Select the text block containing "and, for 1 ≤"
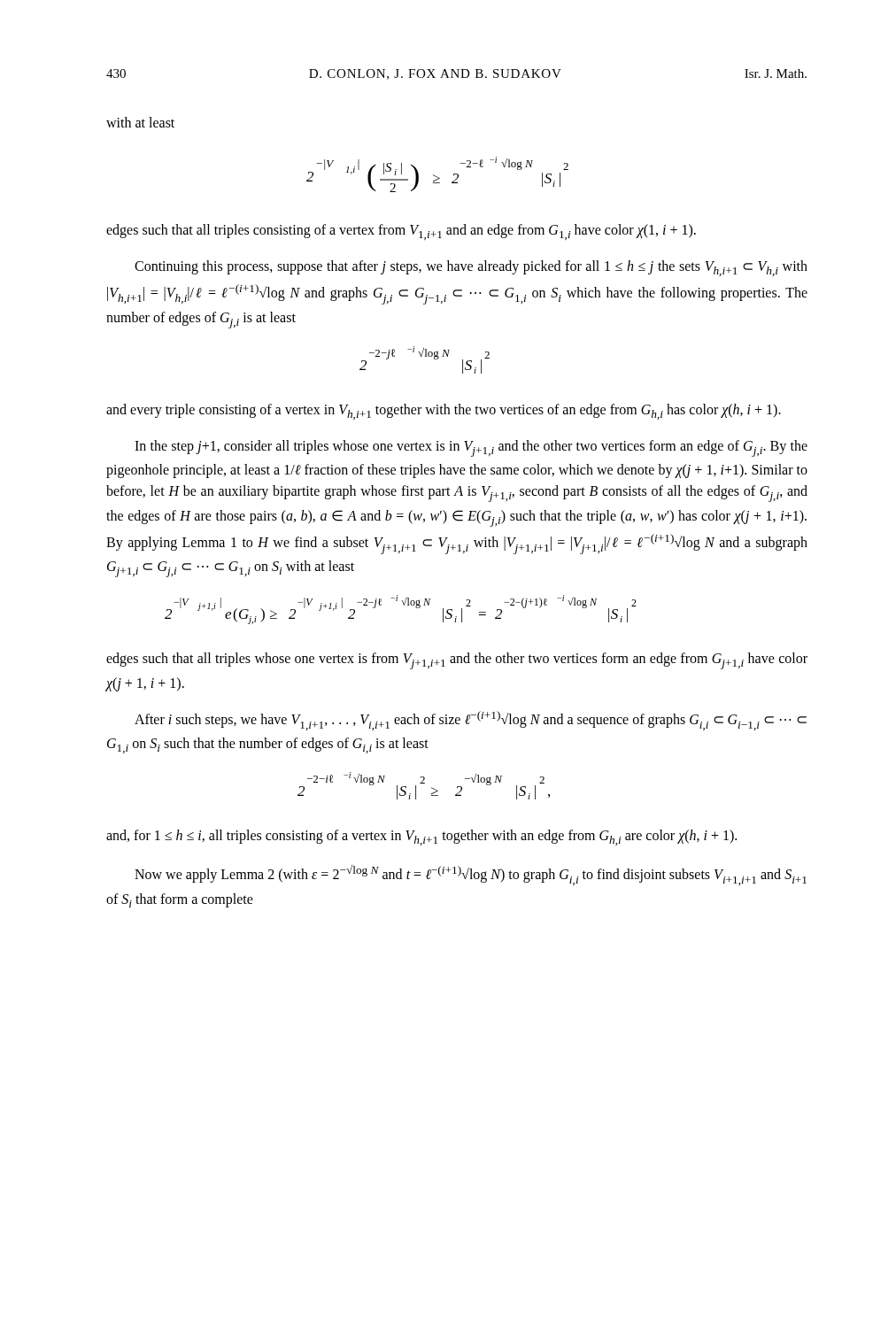Screen dimensions: 1328x896 click(x=422, y=837)
